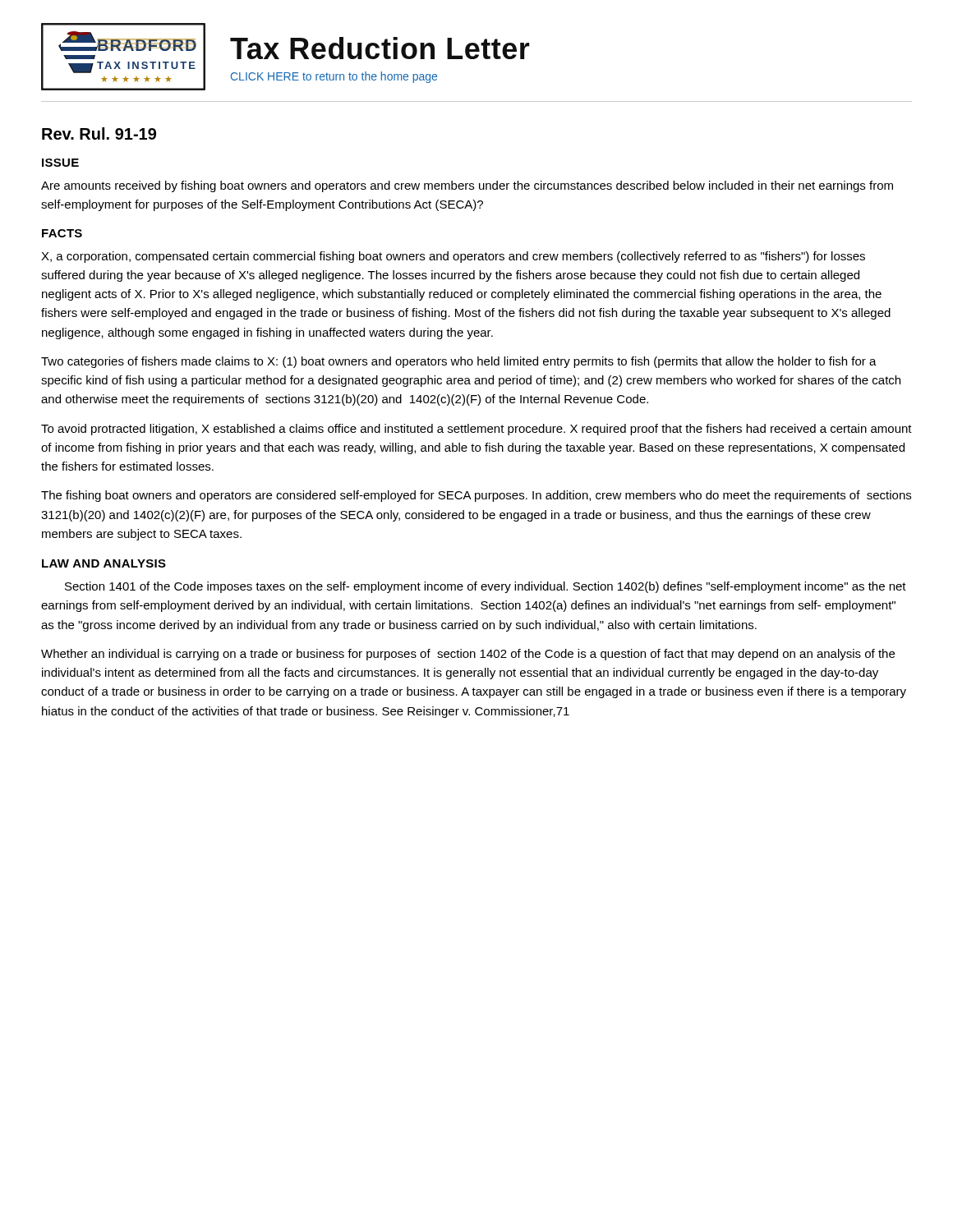The width and height of the screenshot is (953, 1232).
Task: Click on the passage starting "LAW AND ANALYSIS"
Action: click(x=104, y=563)
